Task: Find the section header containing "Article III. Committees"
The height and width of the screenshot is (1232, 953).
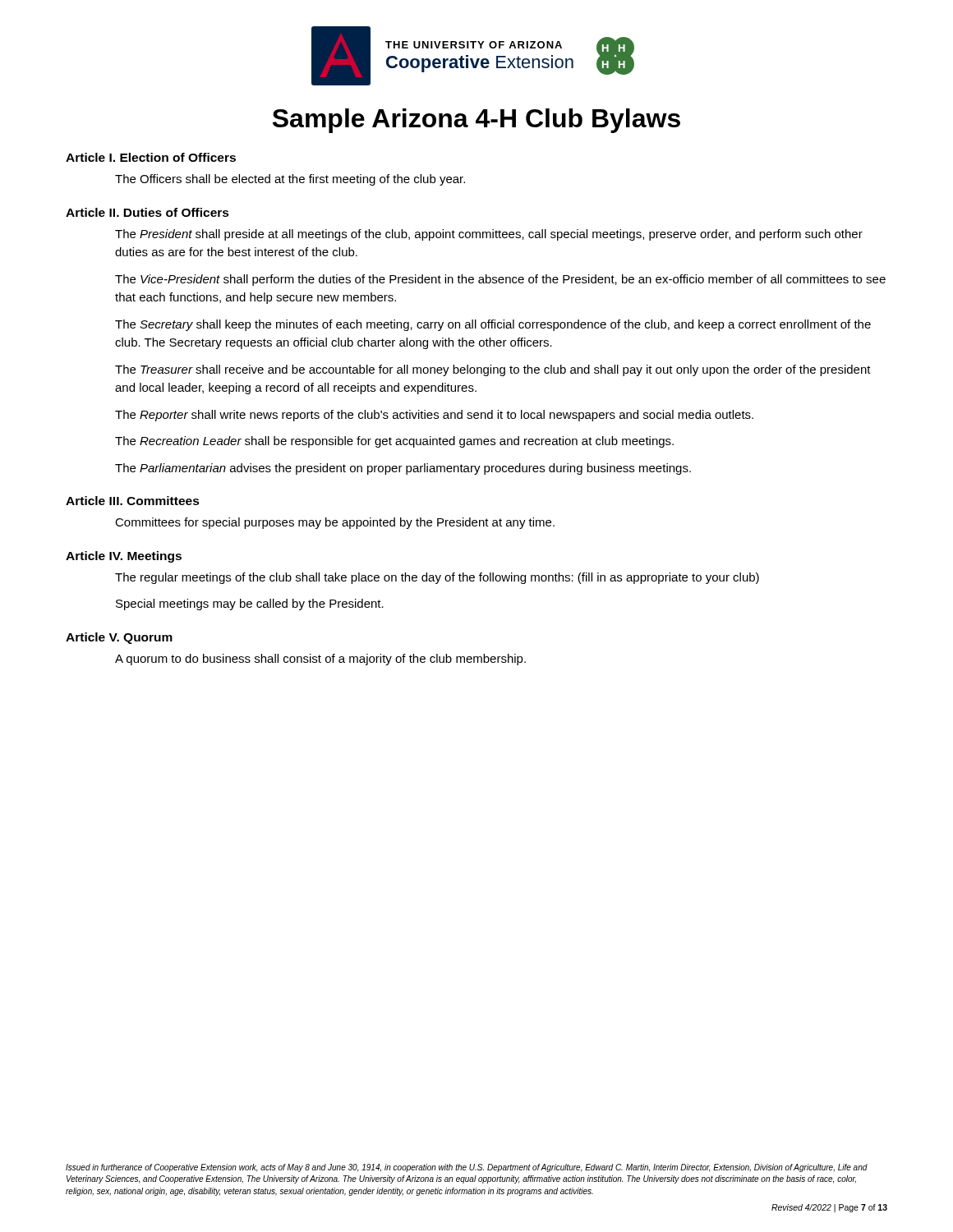Action: (x=133, y=501)
